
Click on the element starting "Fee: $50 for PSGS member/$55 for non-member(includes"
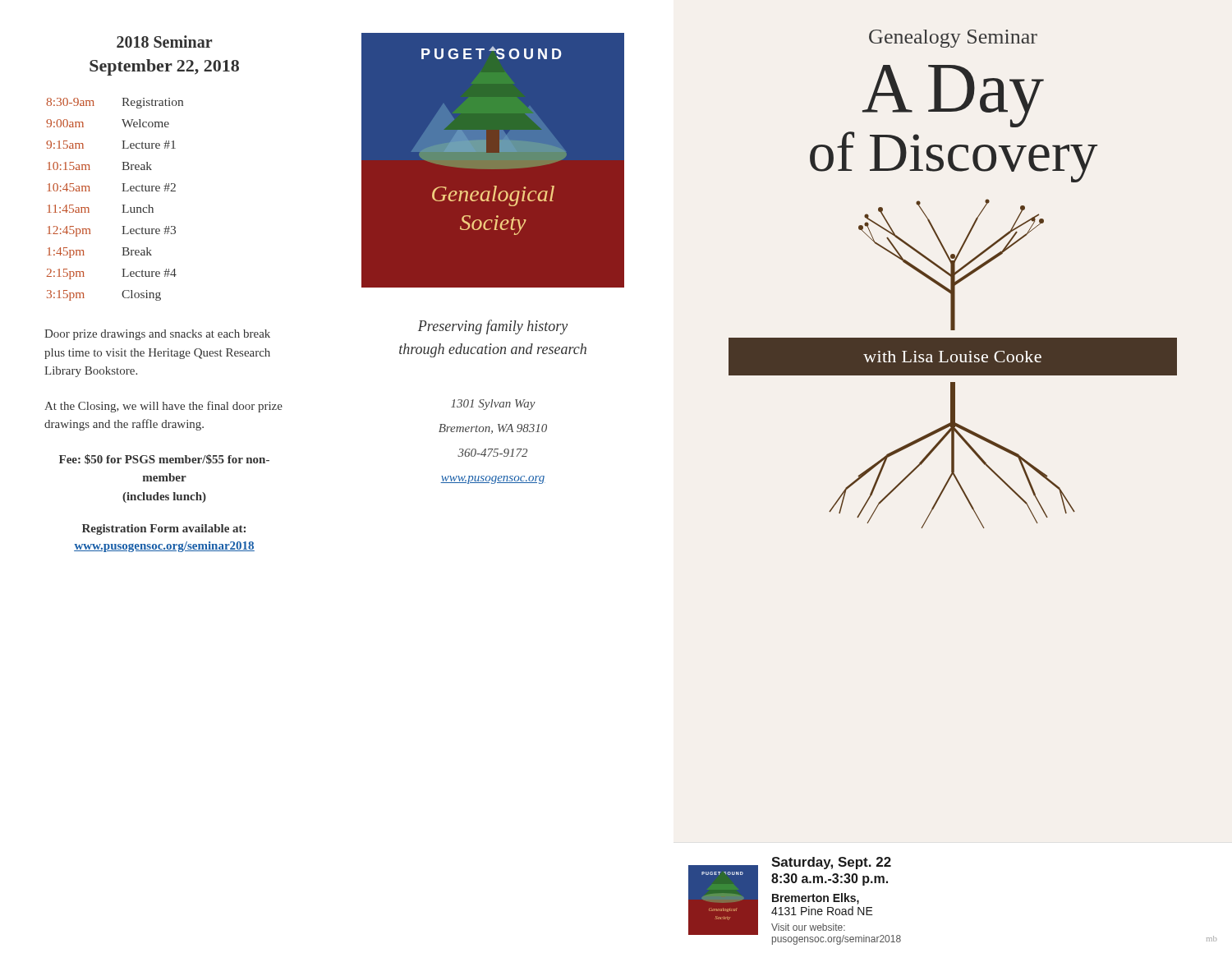164,477
